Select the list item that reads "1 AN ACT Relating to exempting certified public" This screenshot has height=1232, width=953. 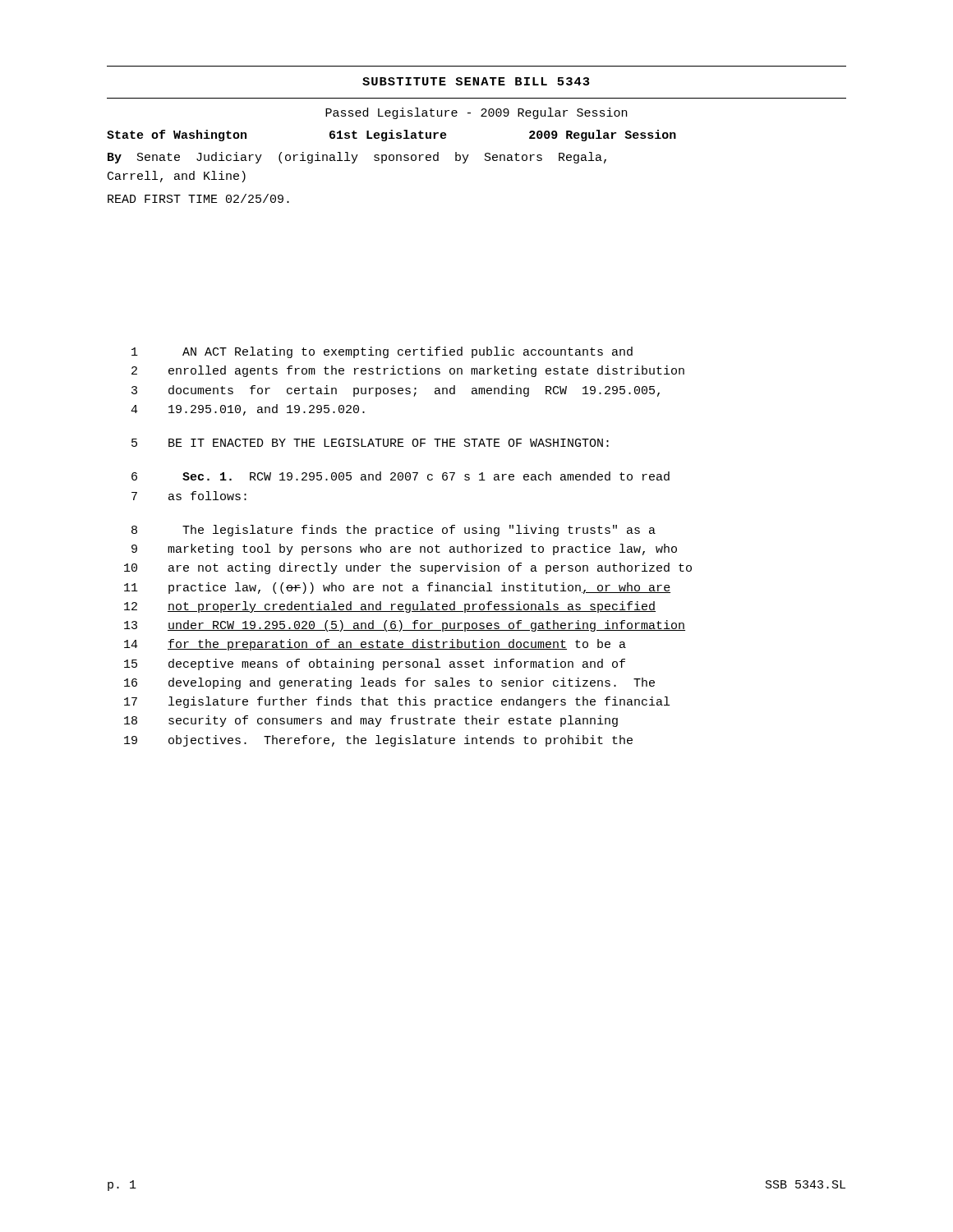[476, 353]
